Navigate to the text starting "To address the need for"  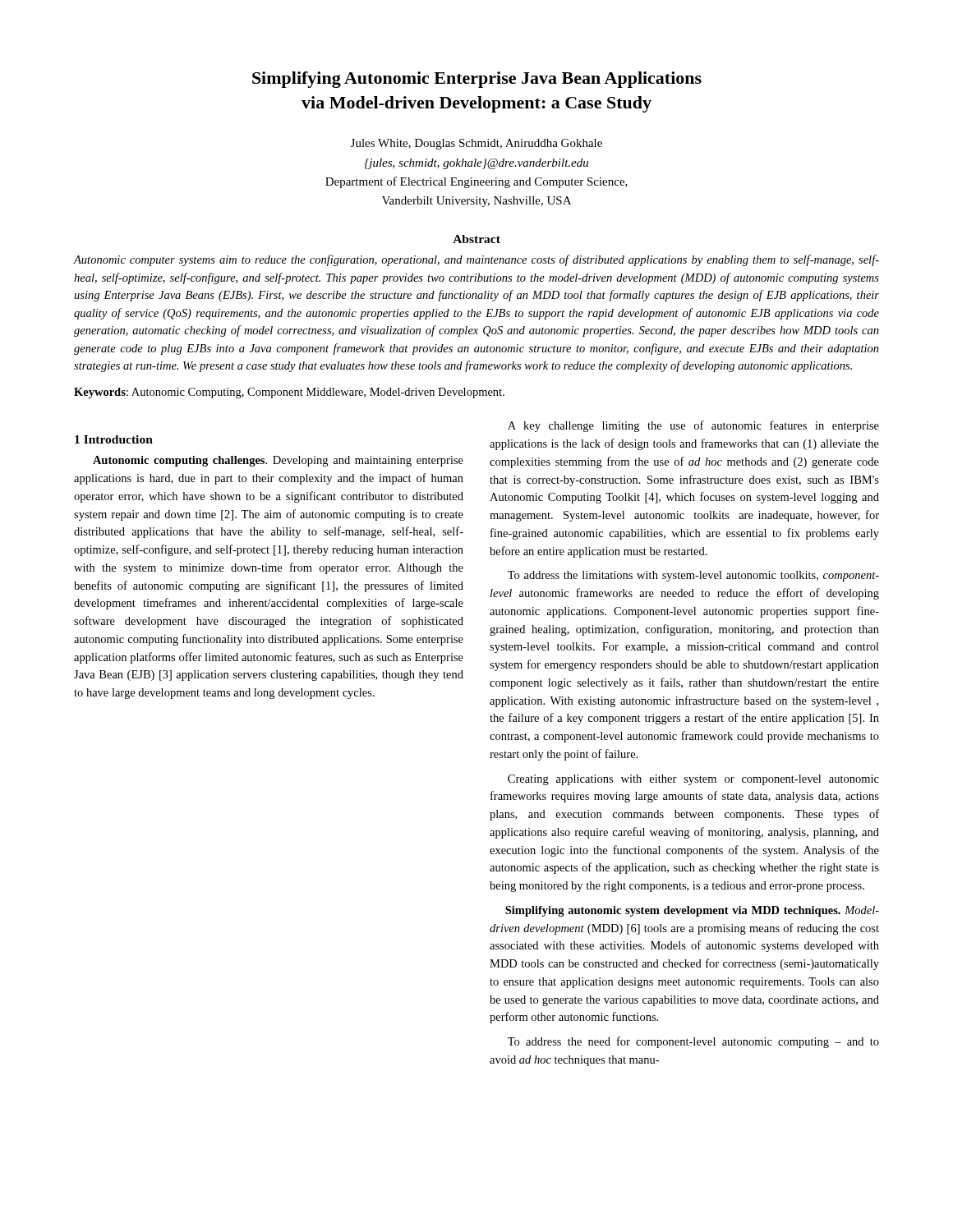(684, 1050)
